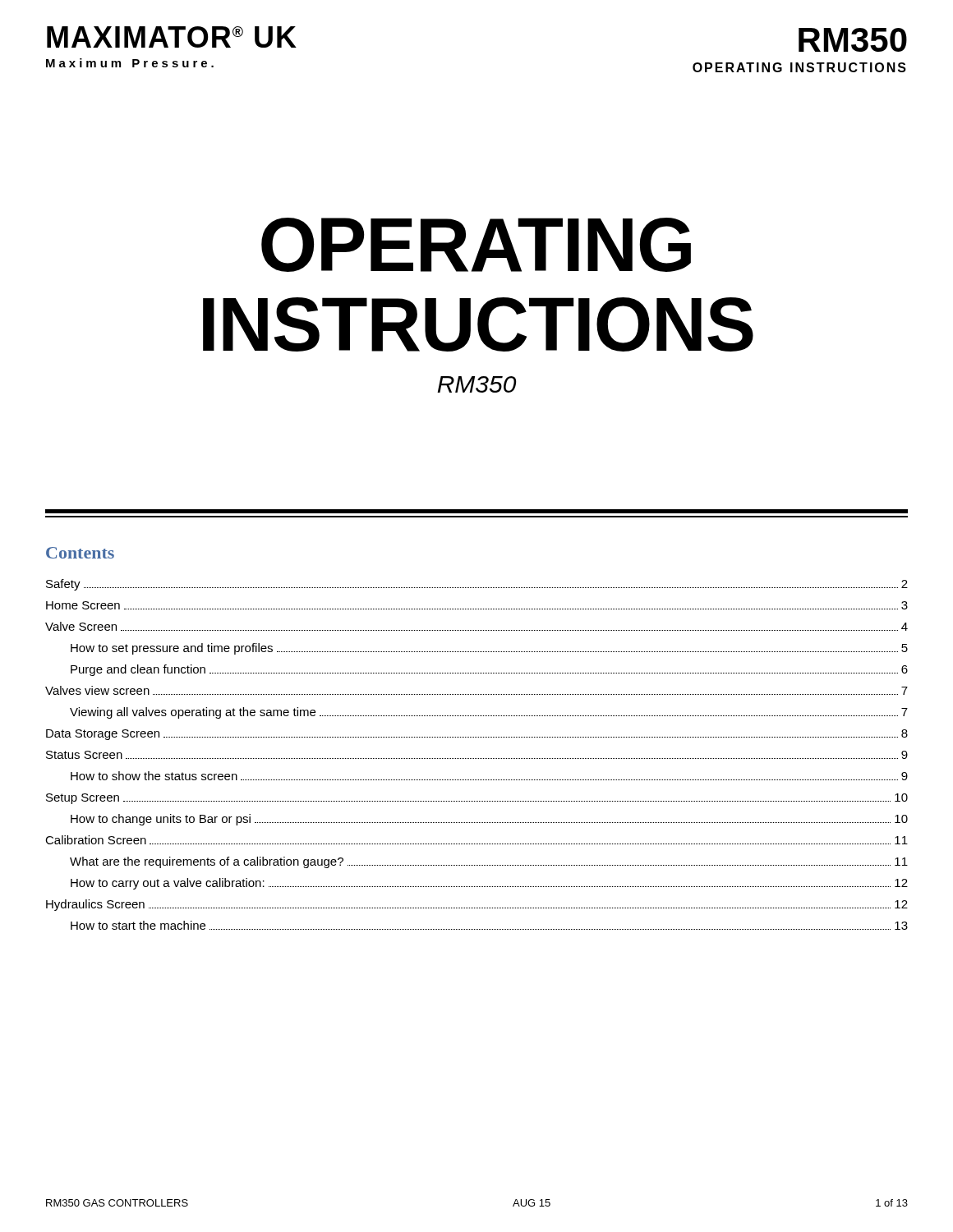The height and width of the screenshot is (1232, 953).
Task: Where does it say "How to start the machine 13"?
Action: coord(489,925)
